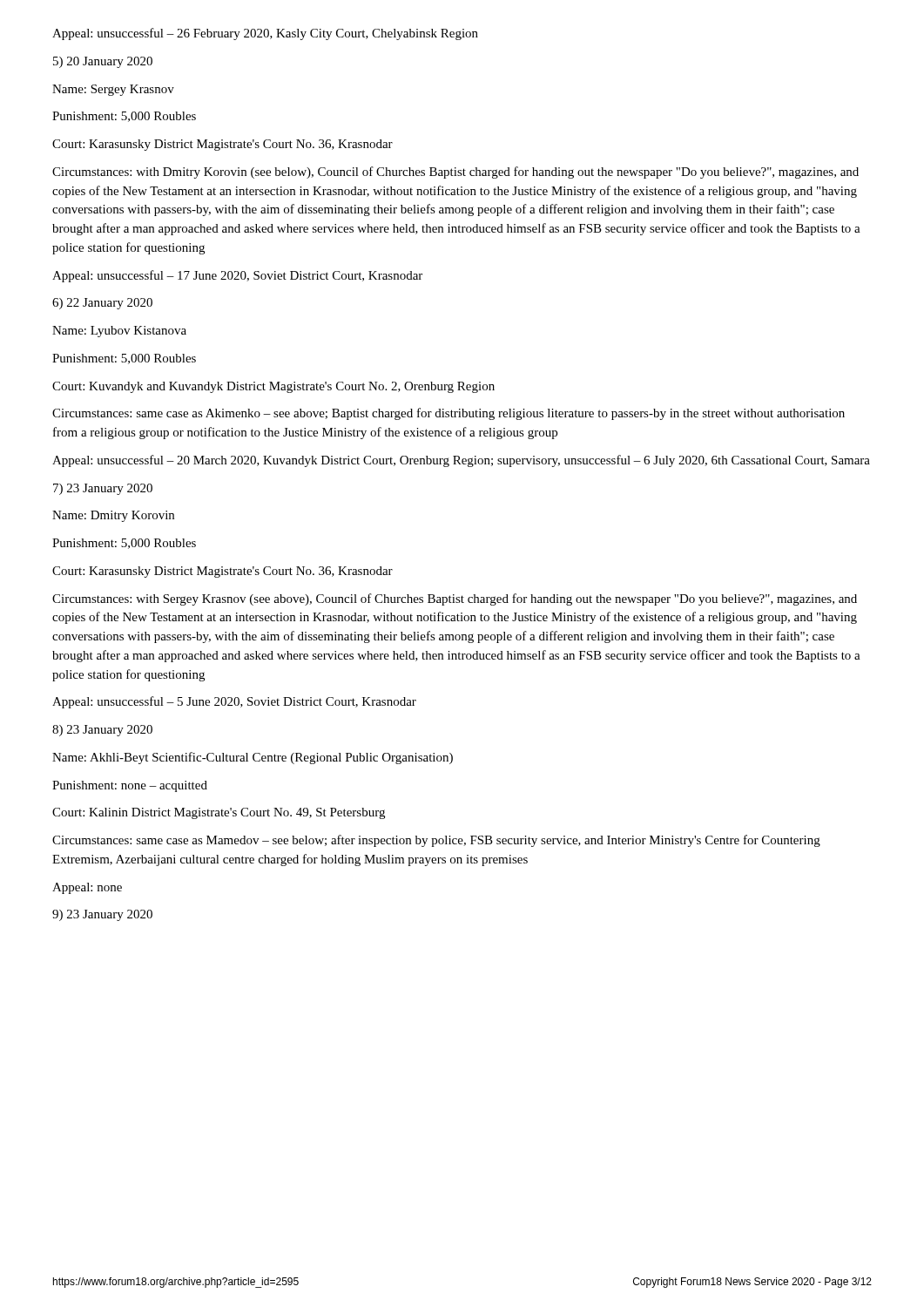Locate the text "Appeal: none"

coord(87,887)
